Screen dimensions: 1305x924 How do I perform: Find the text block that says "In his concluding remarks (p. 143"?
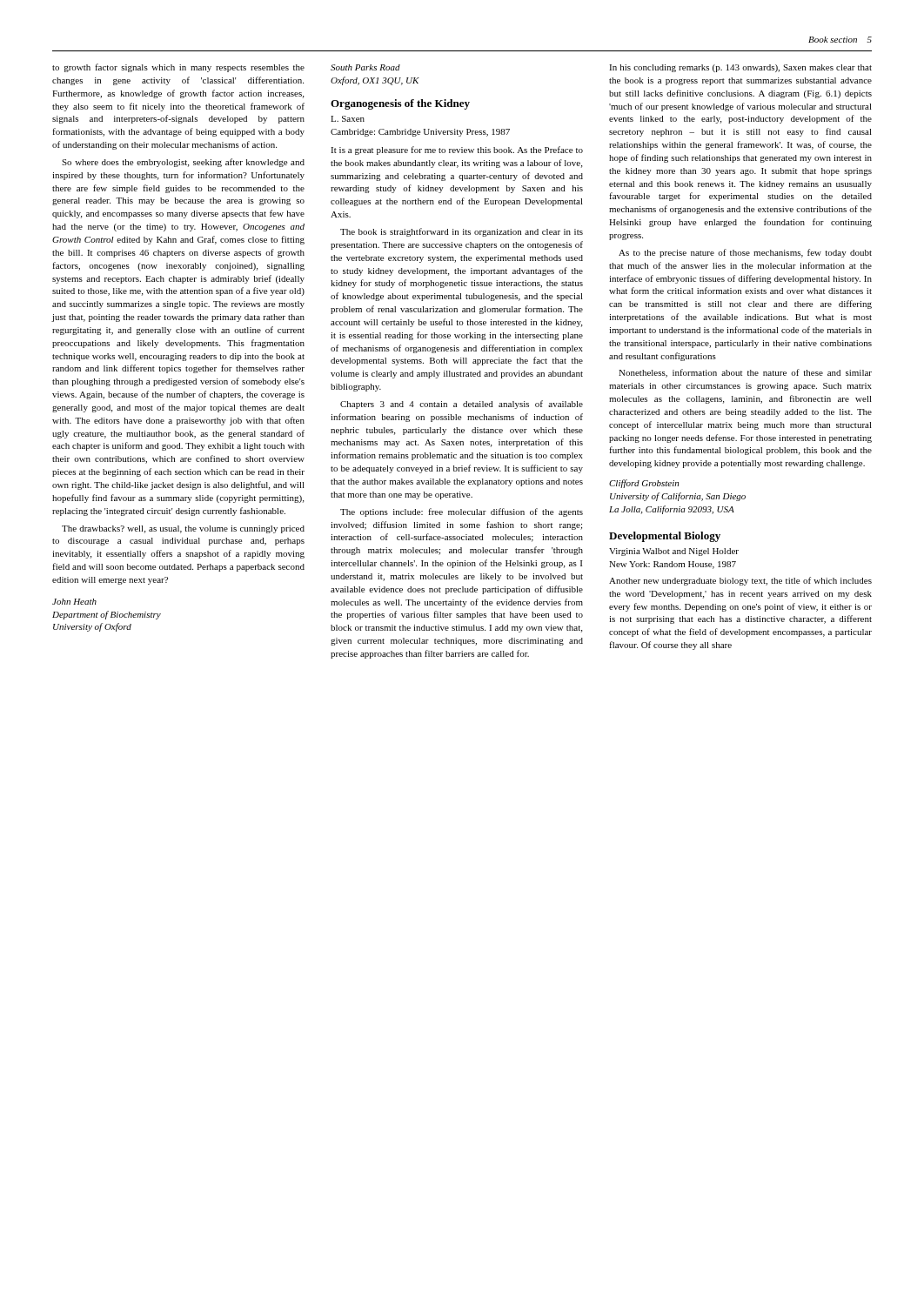click(x=740, y=265)
